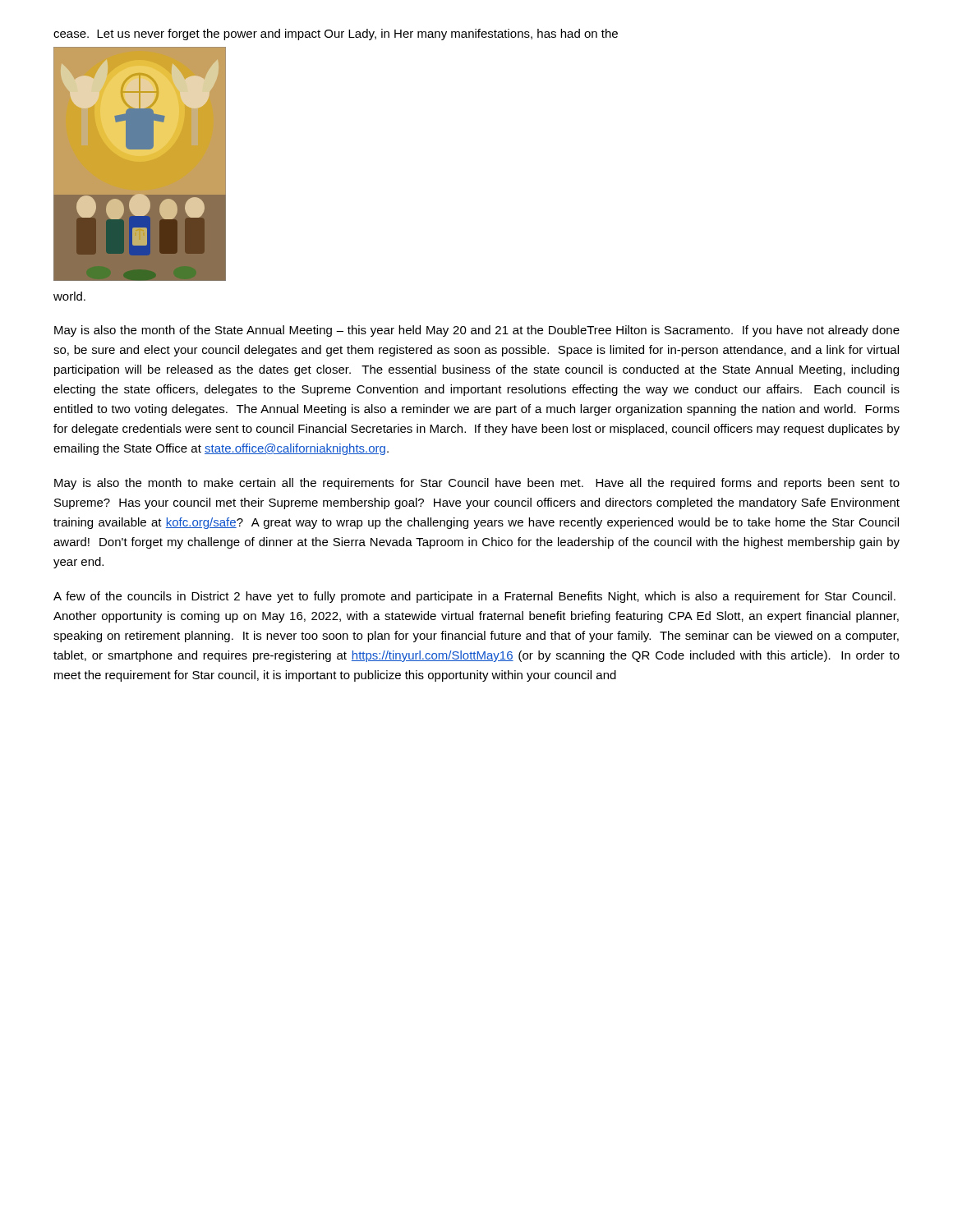The width and height of the screenshot is (953, 1232).
Task: Click the passage that begins "May is also the month to"
Action: (476, 522)
